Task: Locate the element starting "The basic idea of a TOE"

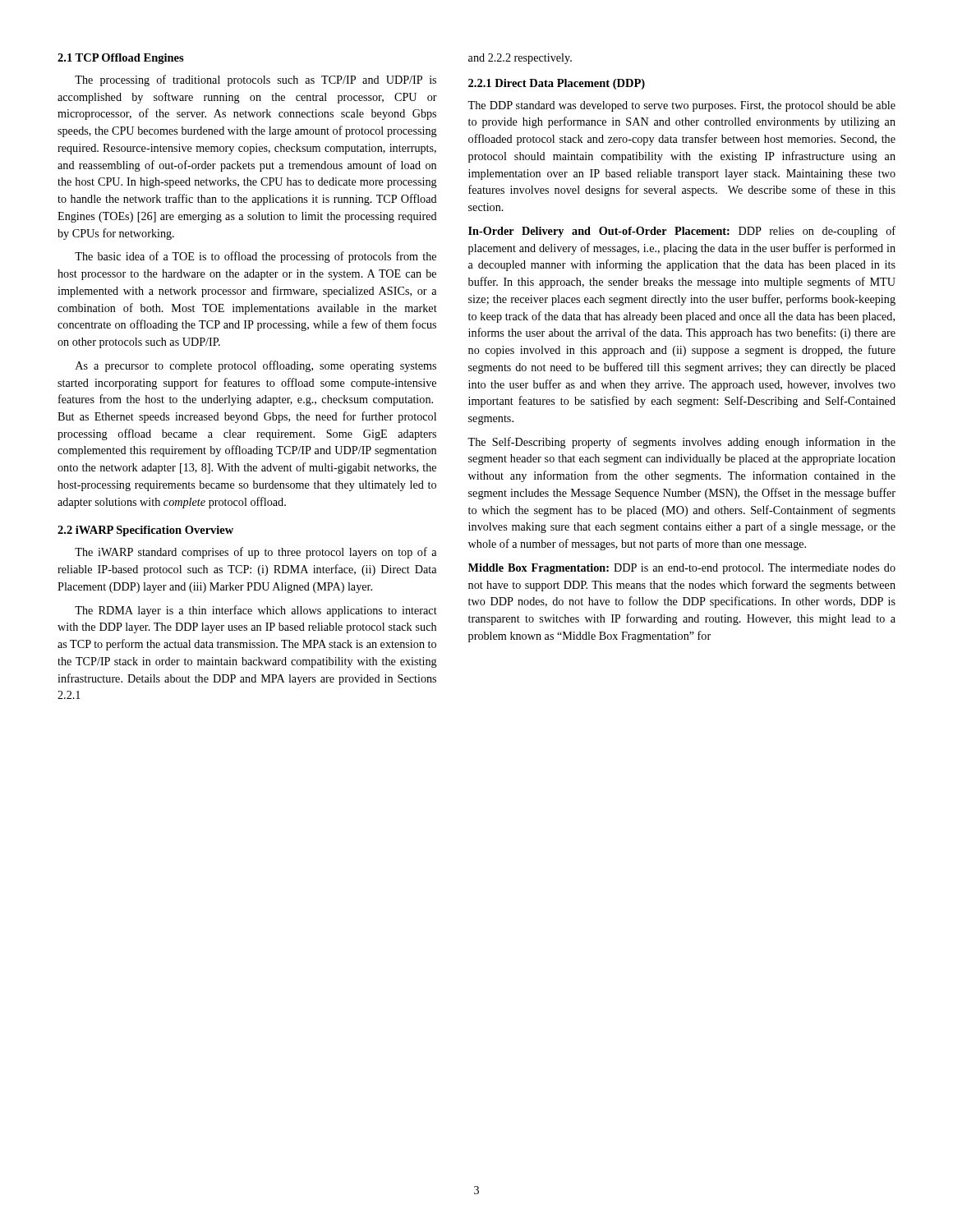Action: (247, 299)
